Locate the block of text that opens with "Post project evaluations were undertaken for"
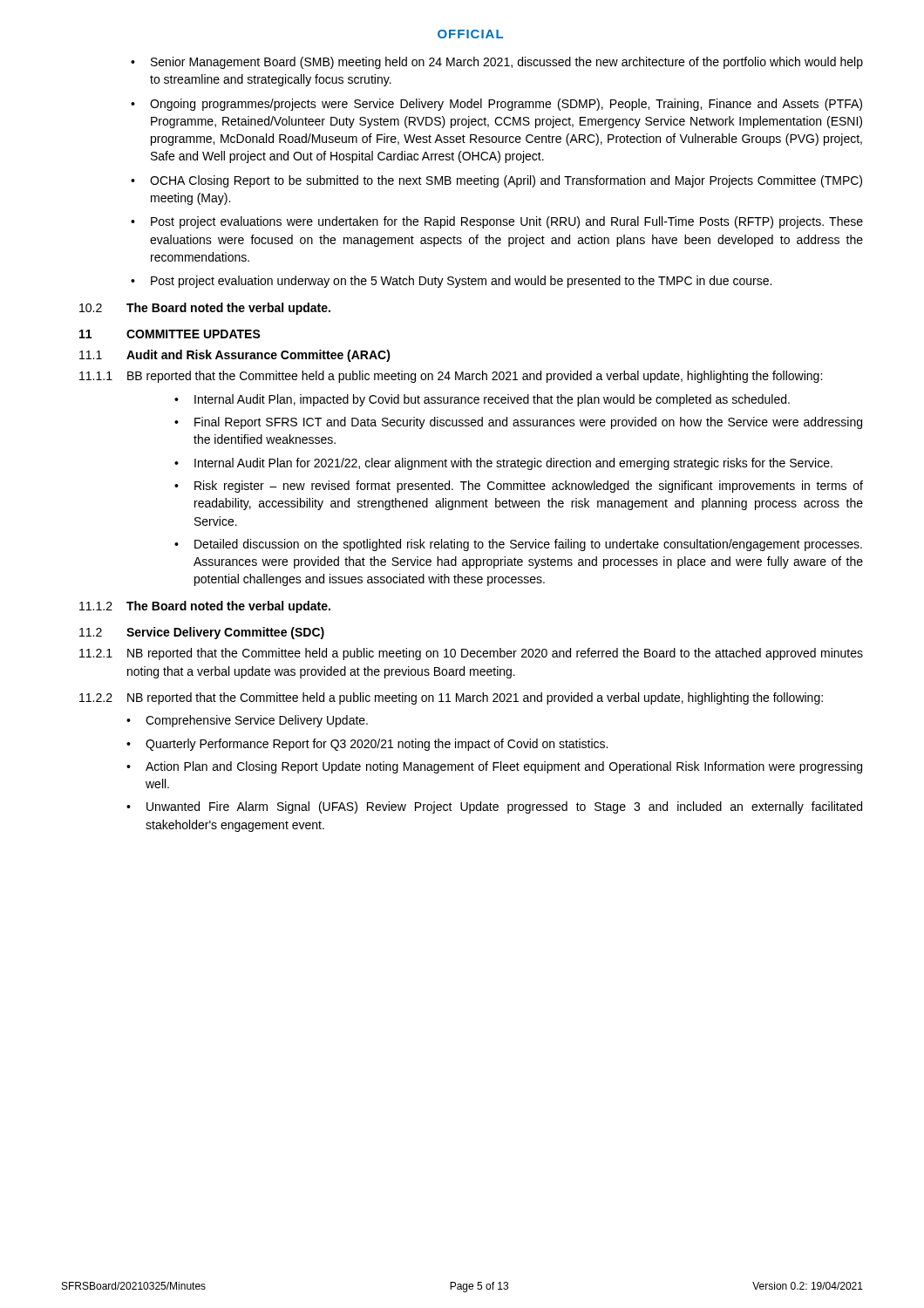The image size is (924, 1308). (x=497, y=240)
